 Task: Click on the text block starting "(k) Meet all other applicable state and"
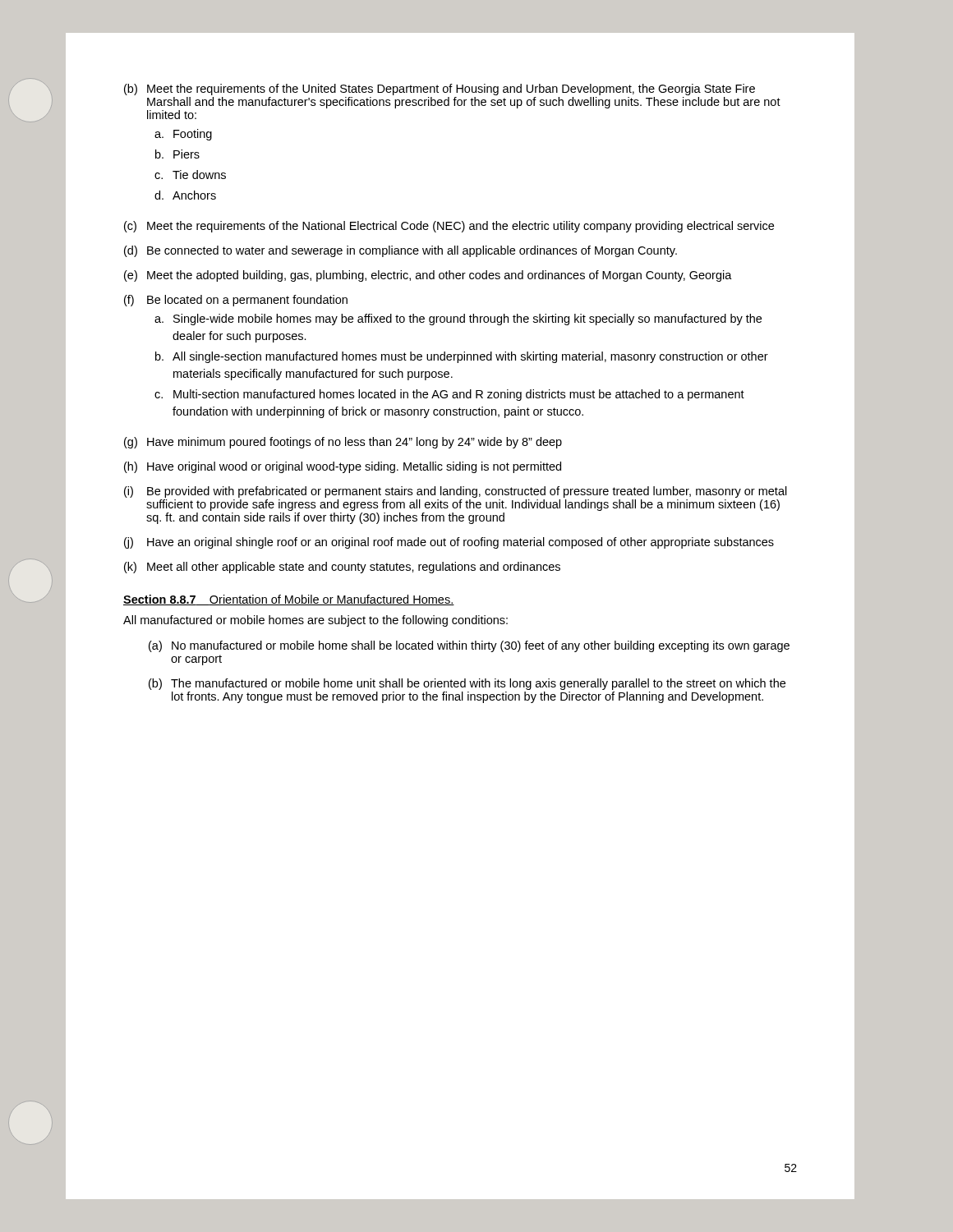(x=460, y=567)
